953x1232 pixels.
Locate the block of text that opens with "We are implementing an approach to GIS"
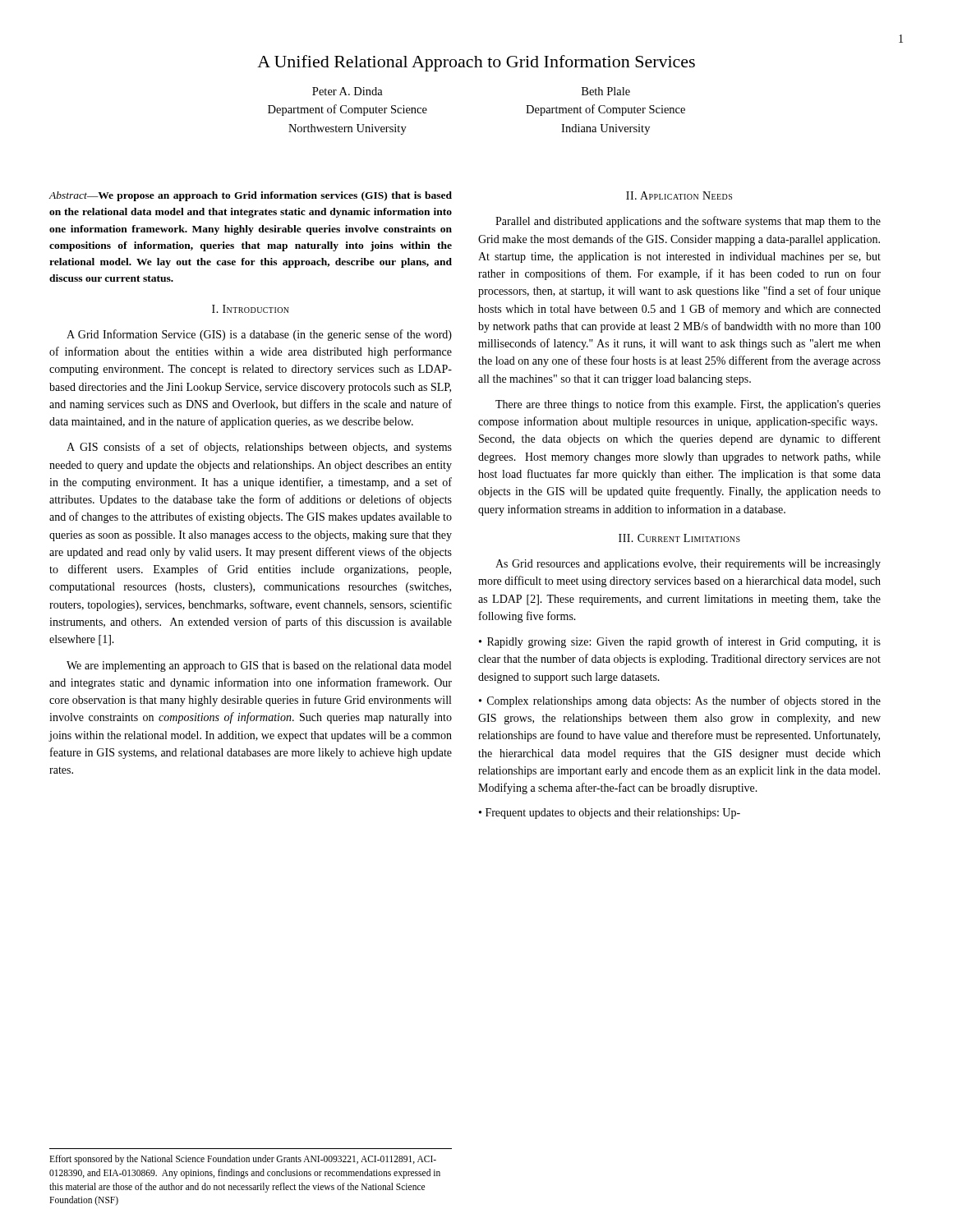click(x=251, y=718)
